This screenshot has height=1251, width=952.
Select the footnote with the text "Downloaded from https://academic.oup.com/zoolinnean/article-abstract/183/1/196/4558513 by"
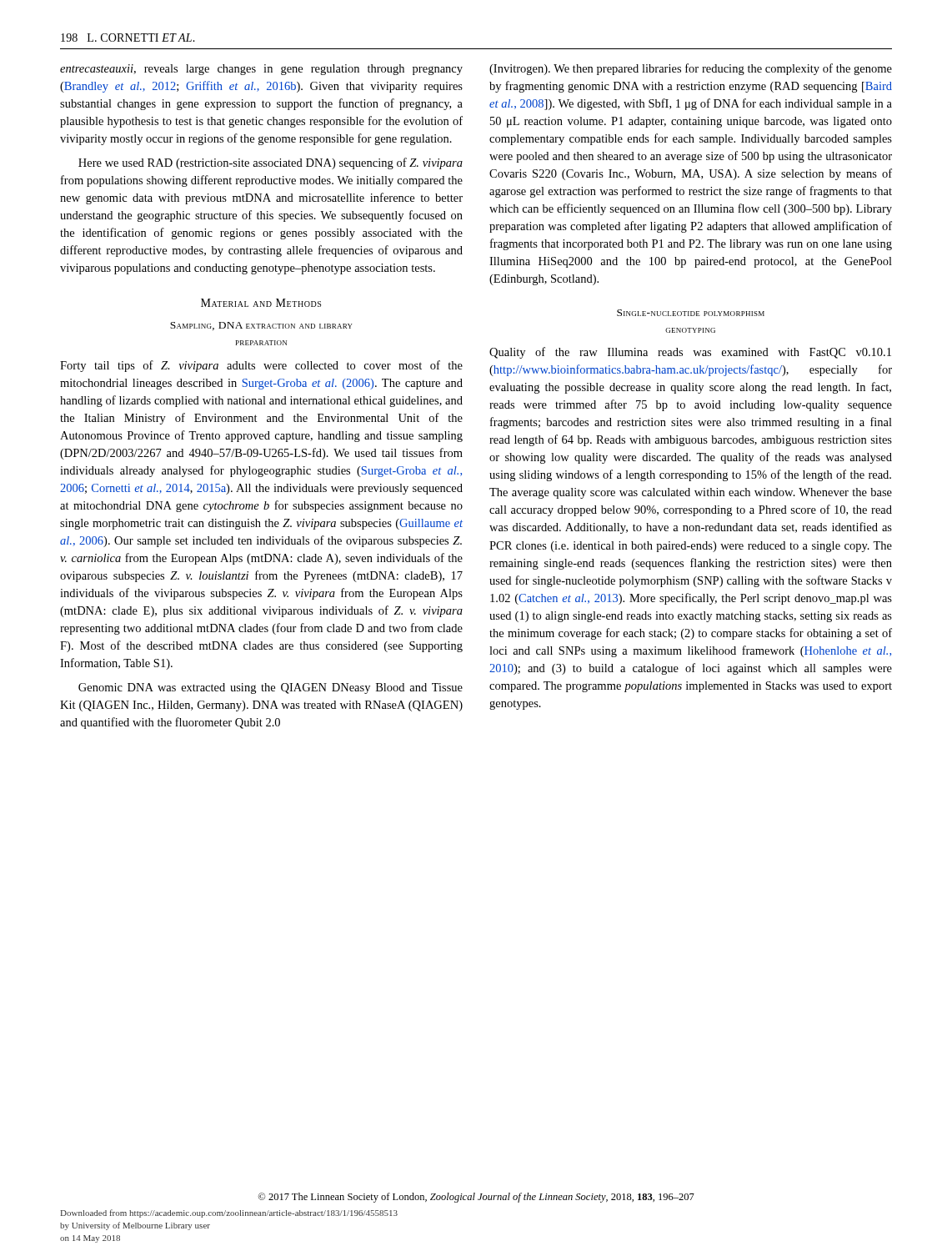(229, 1225)
